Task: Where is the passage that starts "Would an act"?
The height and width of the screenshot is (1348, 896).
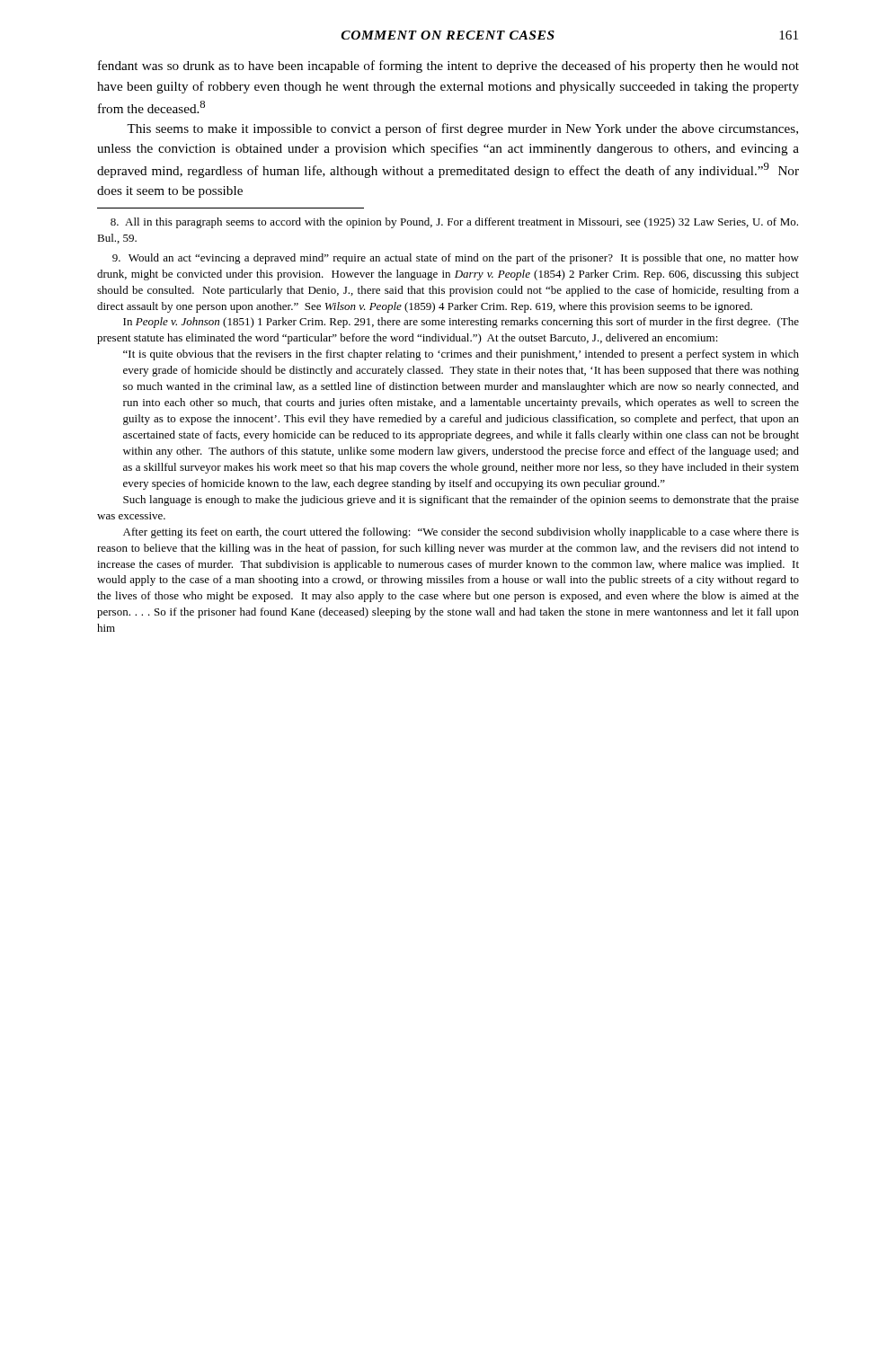Action: (448, 443)
